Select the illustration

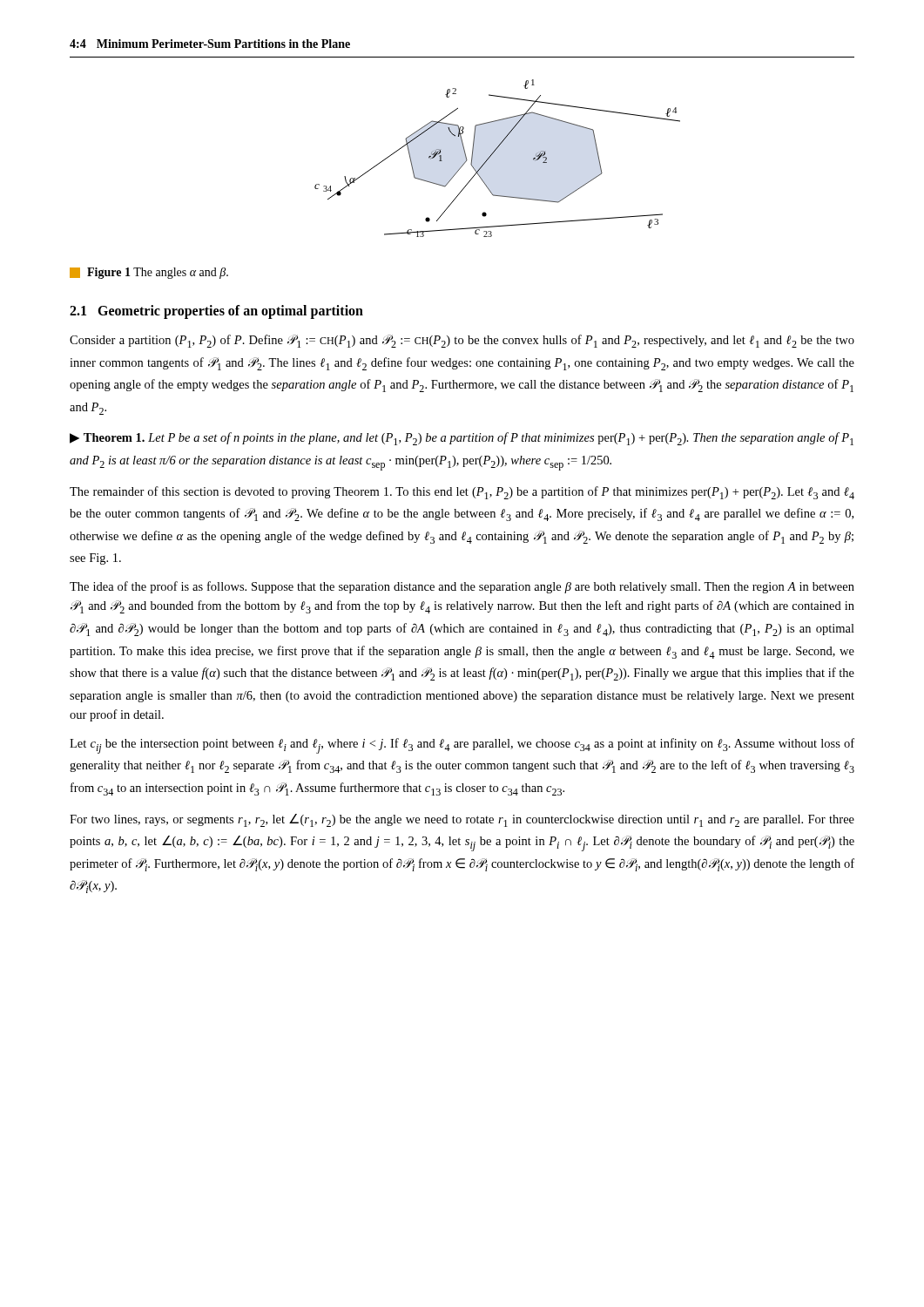tap(462, 165)
